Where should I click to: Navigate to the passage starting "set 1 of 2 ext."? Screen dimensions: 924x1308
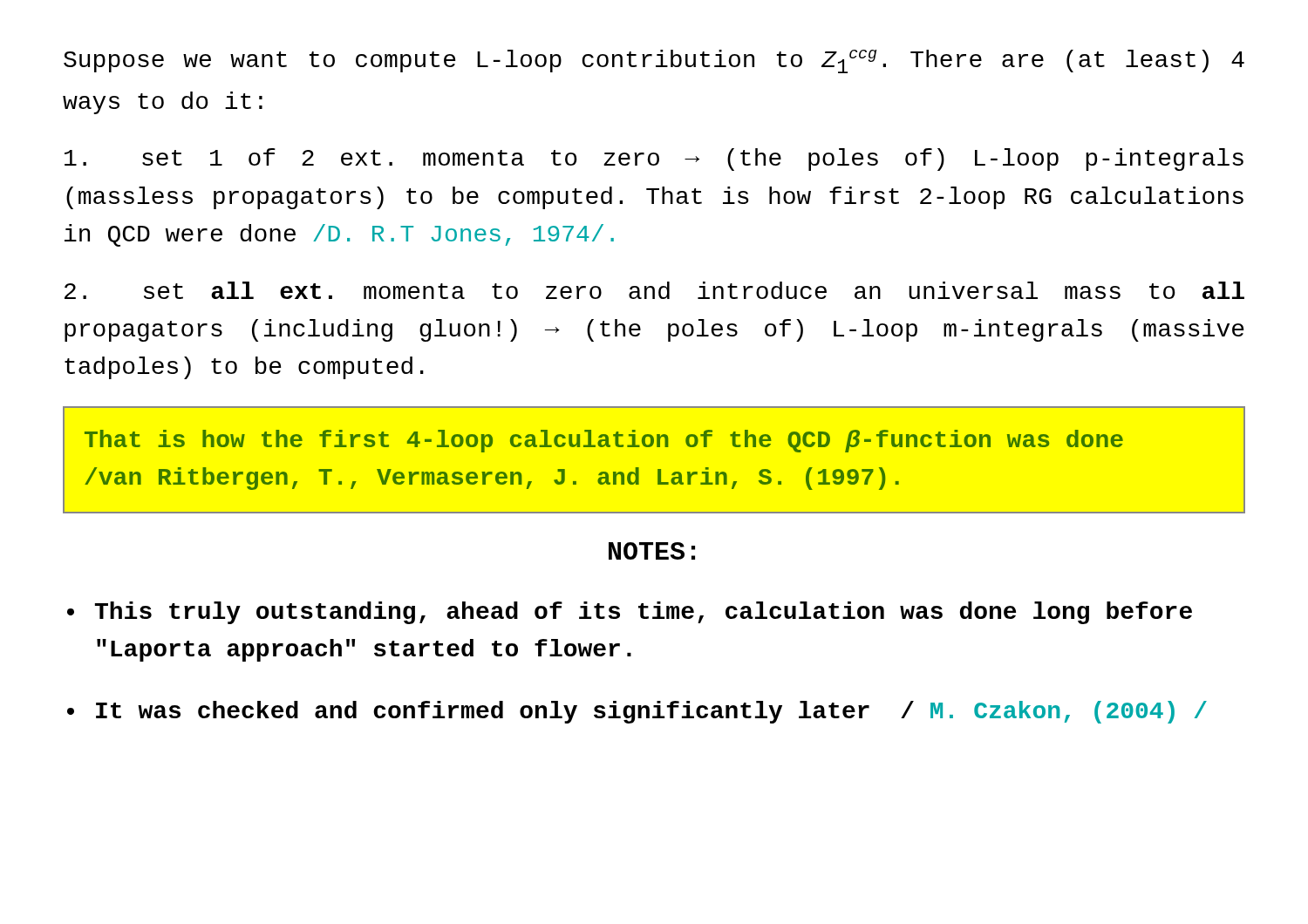654,197
